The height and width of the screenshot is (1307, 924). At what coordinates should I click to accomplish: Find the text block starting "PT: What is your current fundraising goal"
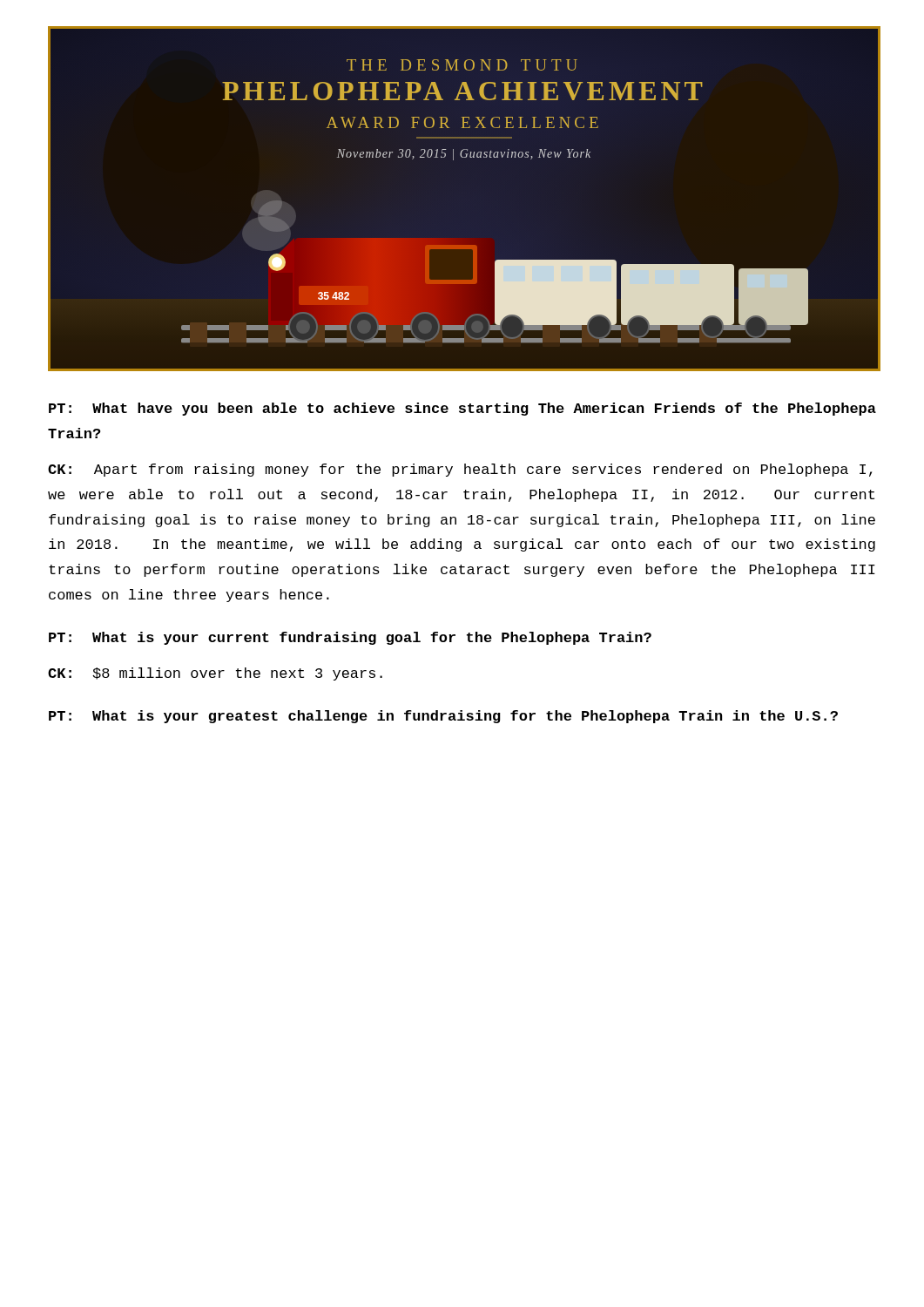[x=350, y=638]
